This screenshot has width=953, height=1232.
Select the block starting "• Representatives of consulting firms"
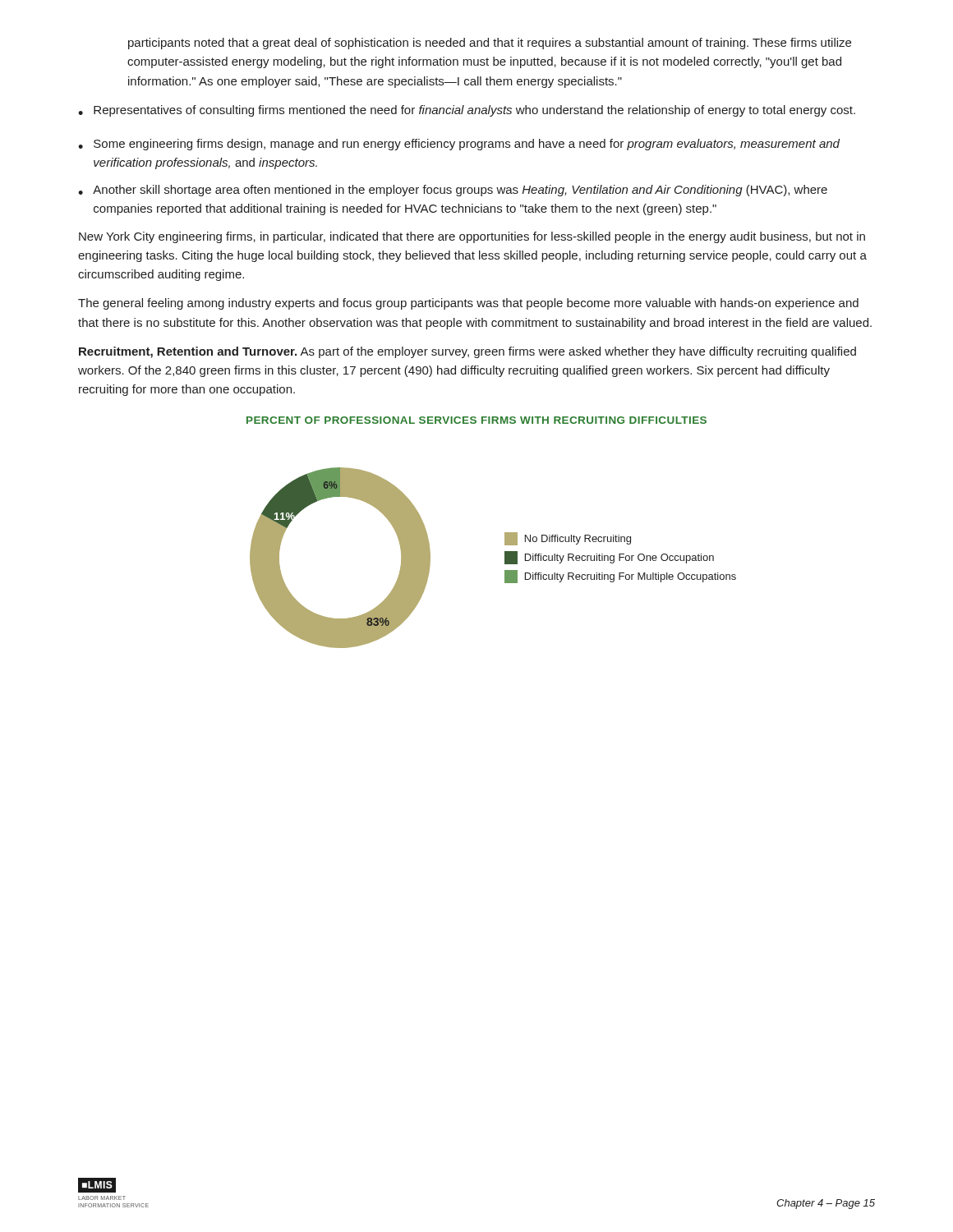[x=467, y=113]
